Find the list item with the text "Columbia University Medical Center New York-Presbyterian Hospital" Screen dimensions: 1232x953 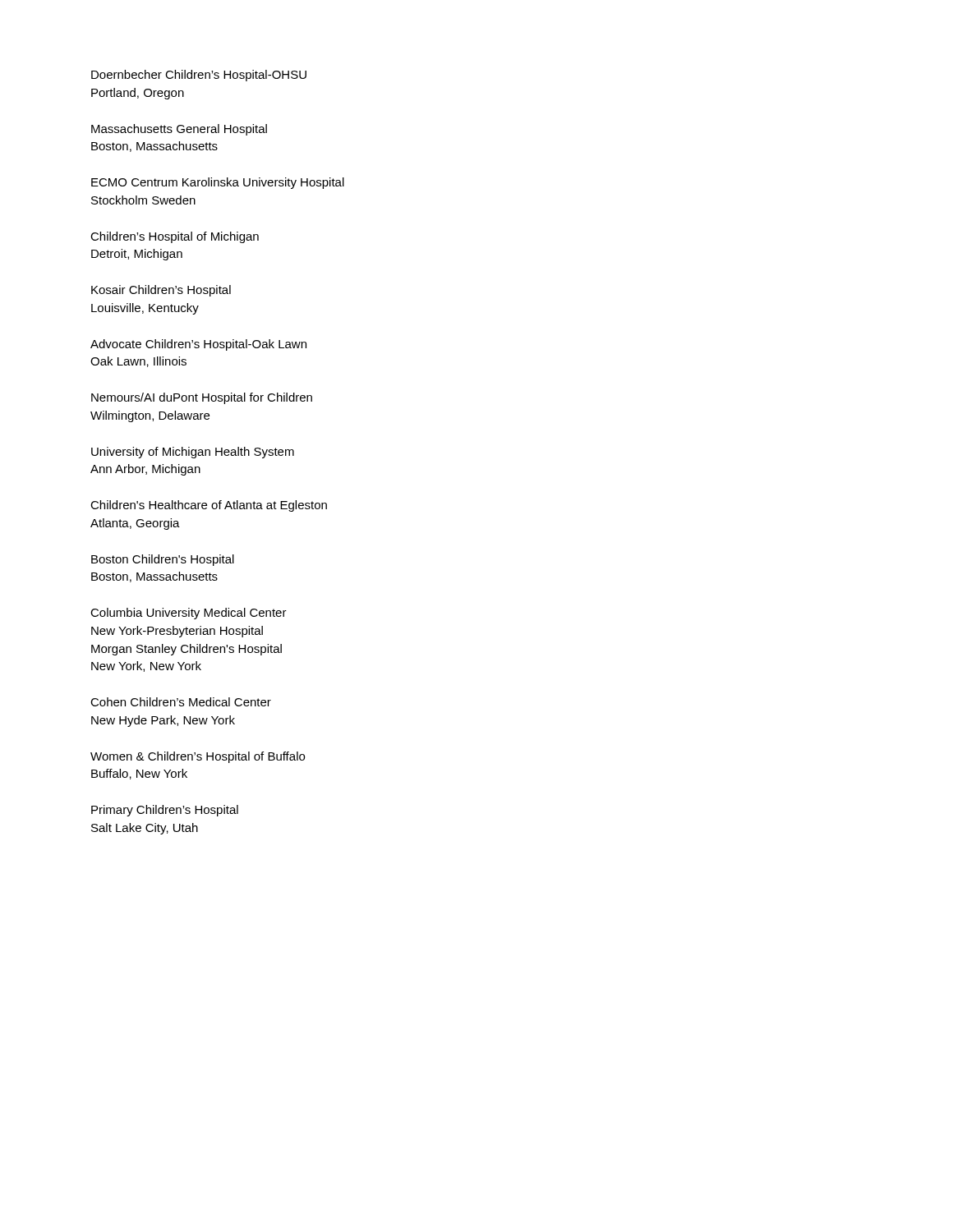[x=188, y=639]
